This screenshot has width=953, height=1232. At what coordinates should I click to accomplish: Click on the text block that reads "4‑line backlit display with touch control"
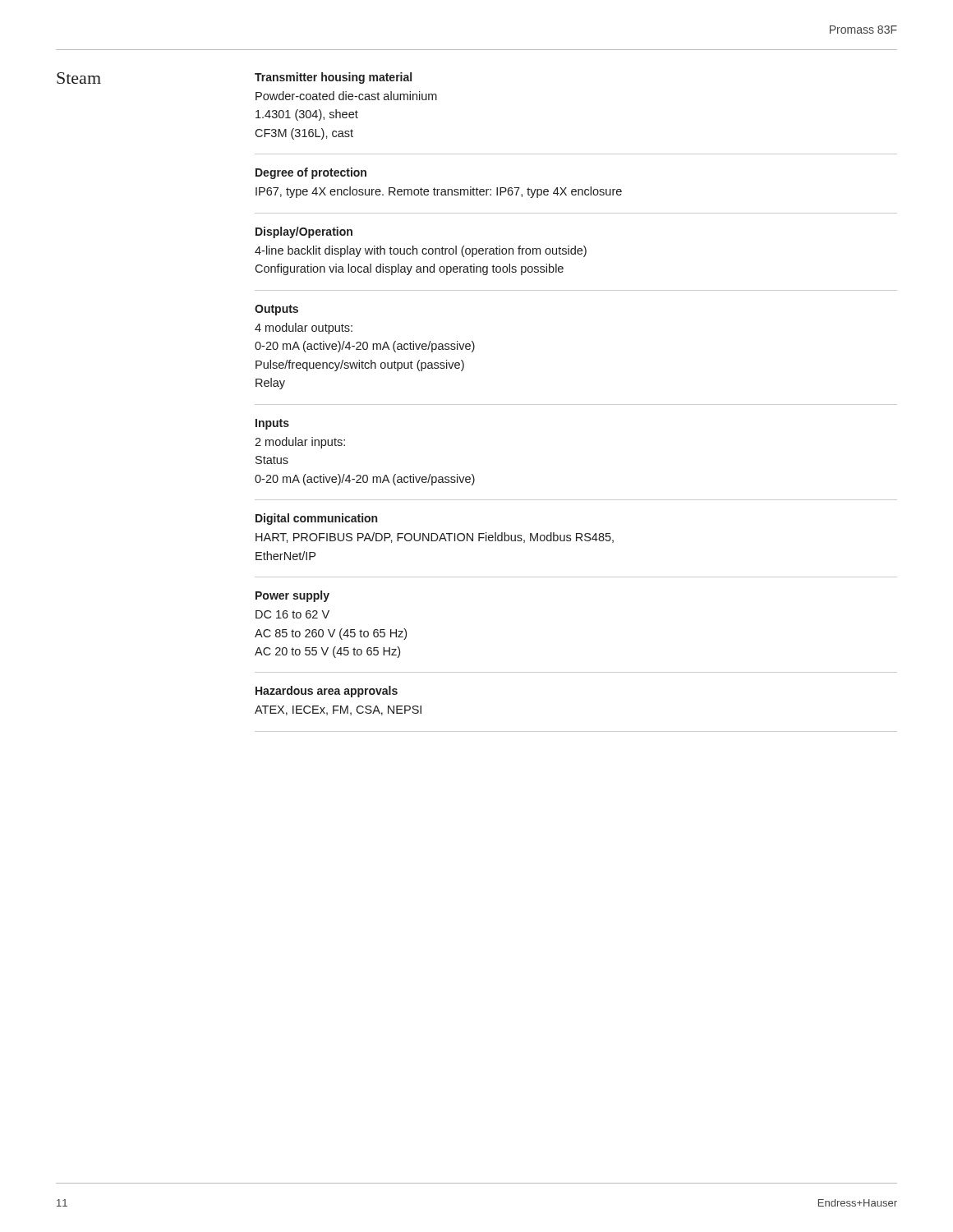point(421,260)
